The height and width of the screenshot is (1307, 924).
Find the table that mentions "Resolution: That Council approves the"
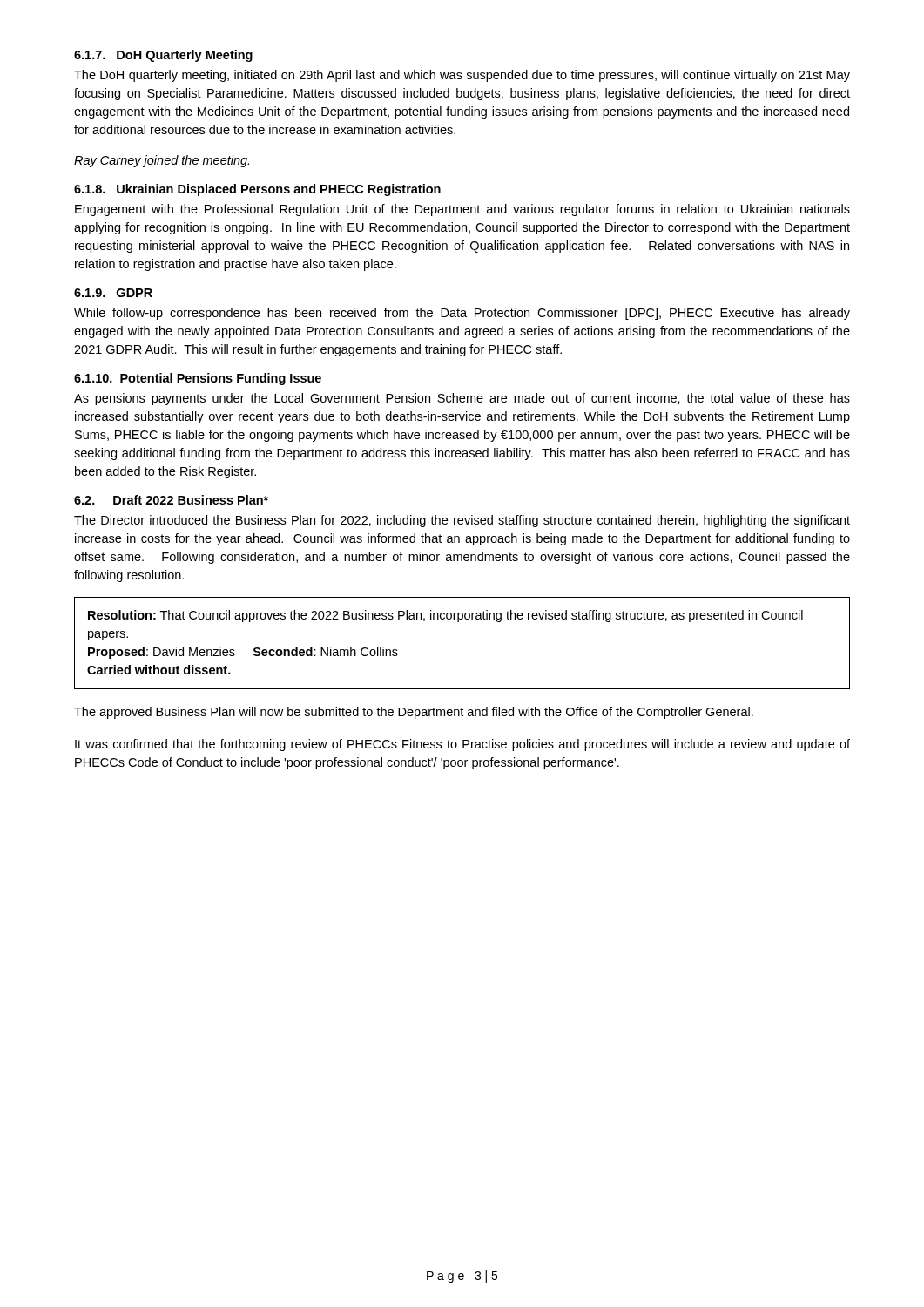pos(462,643)
